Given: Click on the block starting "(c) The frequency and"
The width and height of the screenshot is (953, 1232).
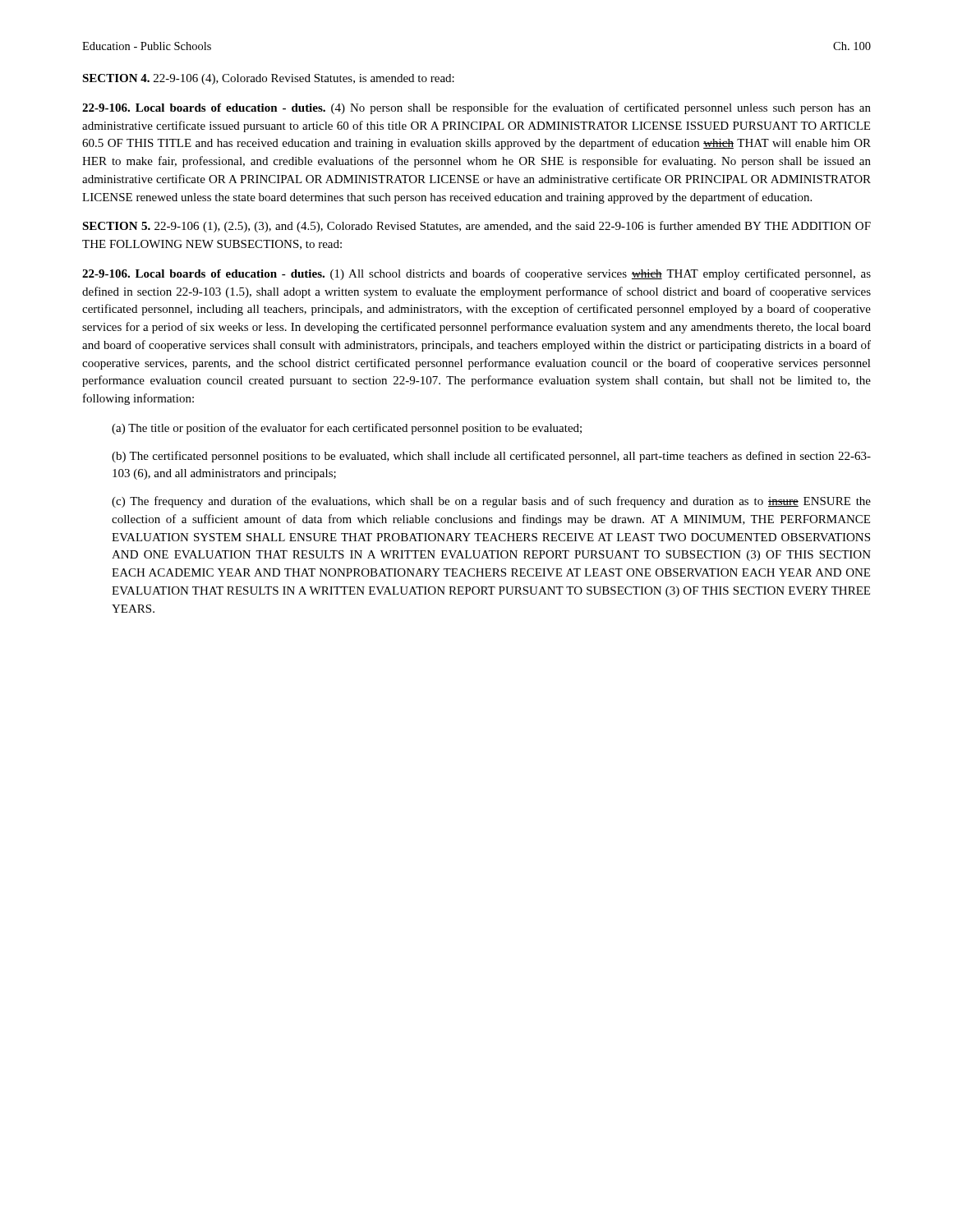Looking at the screenshot, I should (491, 555).
